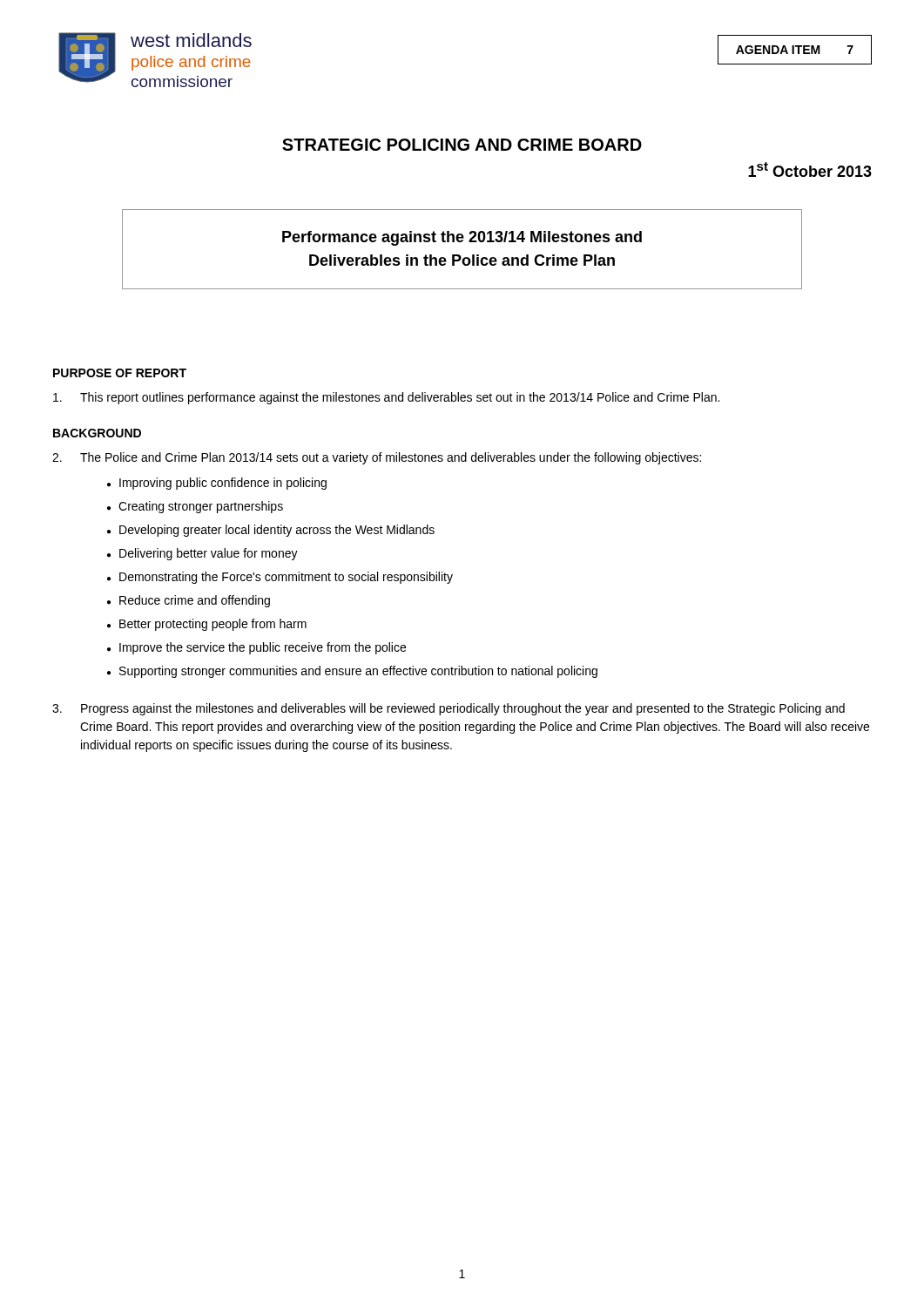Locate the list item that says "Better protecting people"
Image resolution: width=924 pixels, height=1307 pixels.
(213, 624)
